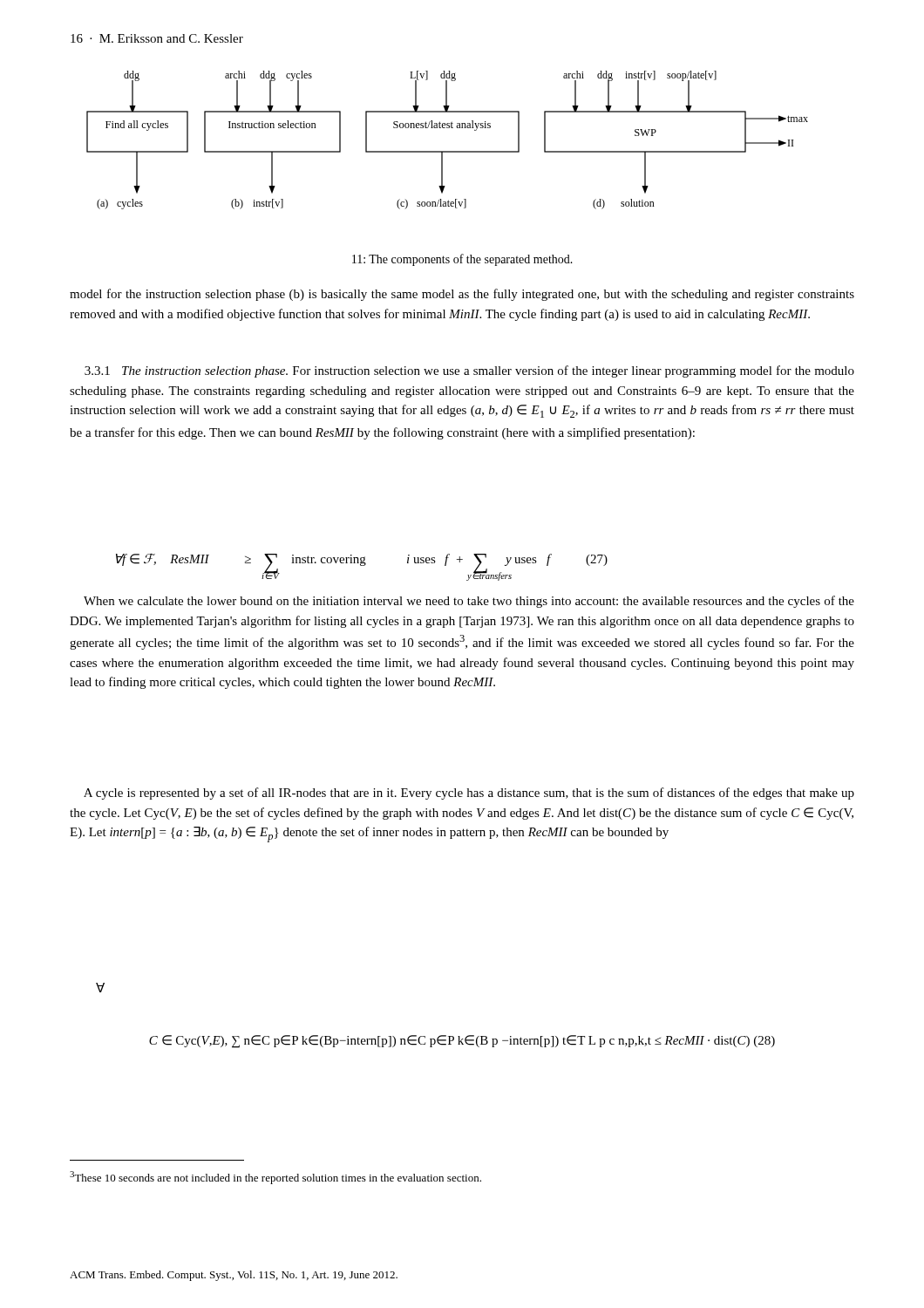The image size is (924, 1308).
Task: Find the formula that says "∀C ∈ Cyc(V,E), ∑ n∈C p∈P k∈(Bp−intern[p])"
Action: [x=100, y=988]
